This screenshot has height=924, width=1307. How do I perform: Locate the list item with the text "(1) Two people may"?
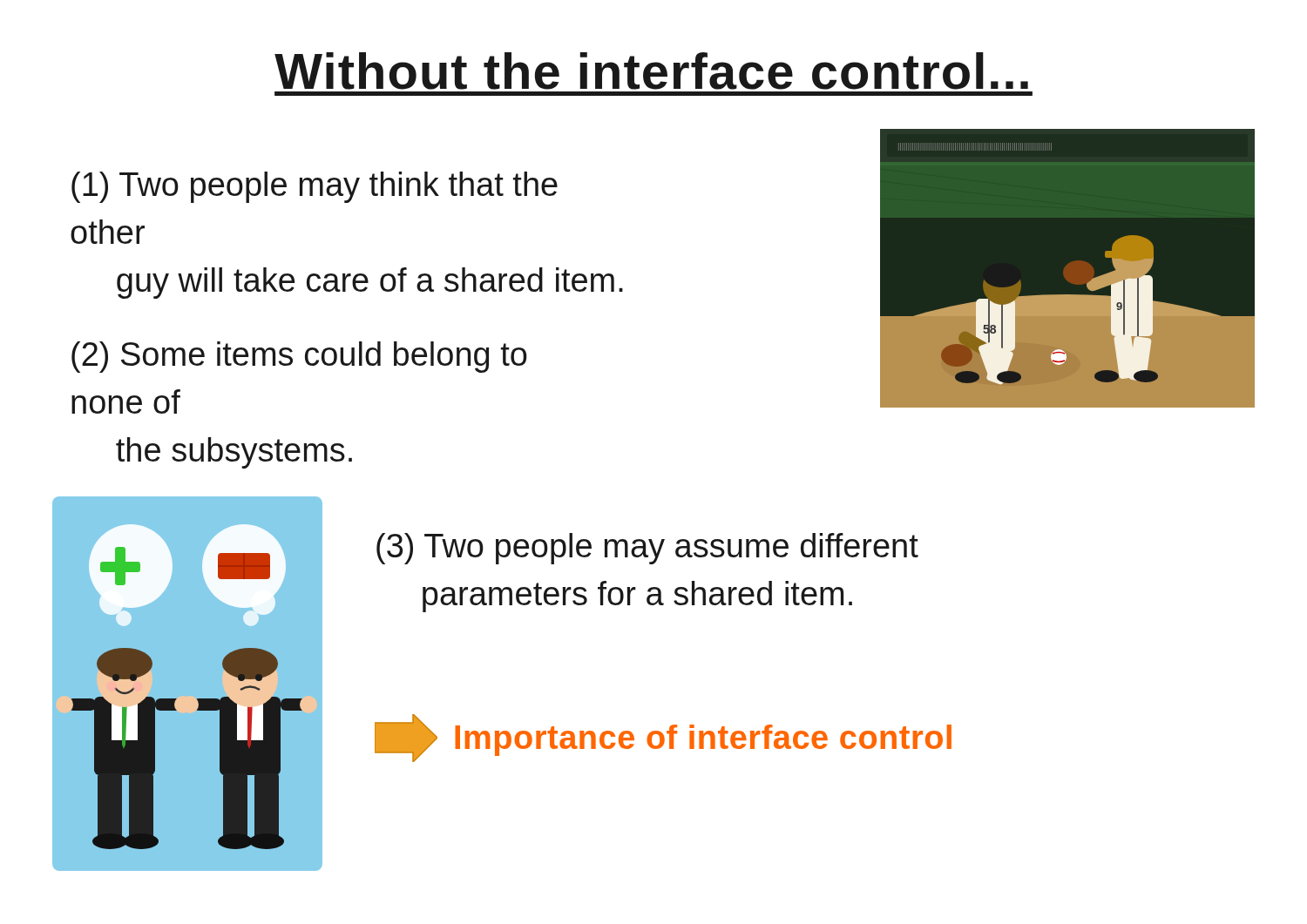click(x=315, y=187)
